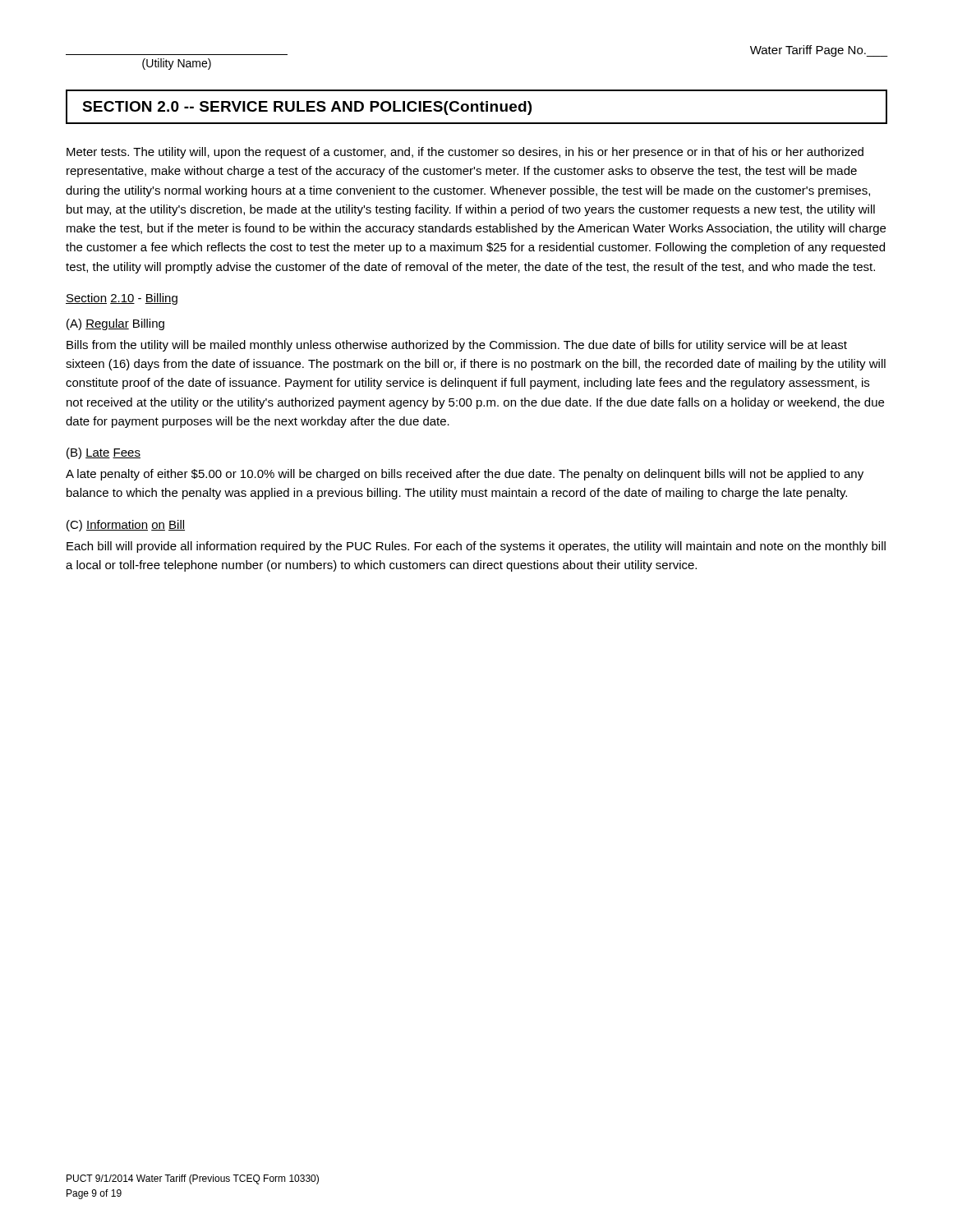Where is the passage that starts "Bills from the utility will be mailed monthly"?
Viewport: 953px width, 1232px height.
point(476,383)
